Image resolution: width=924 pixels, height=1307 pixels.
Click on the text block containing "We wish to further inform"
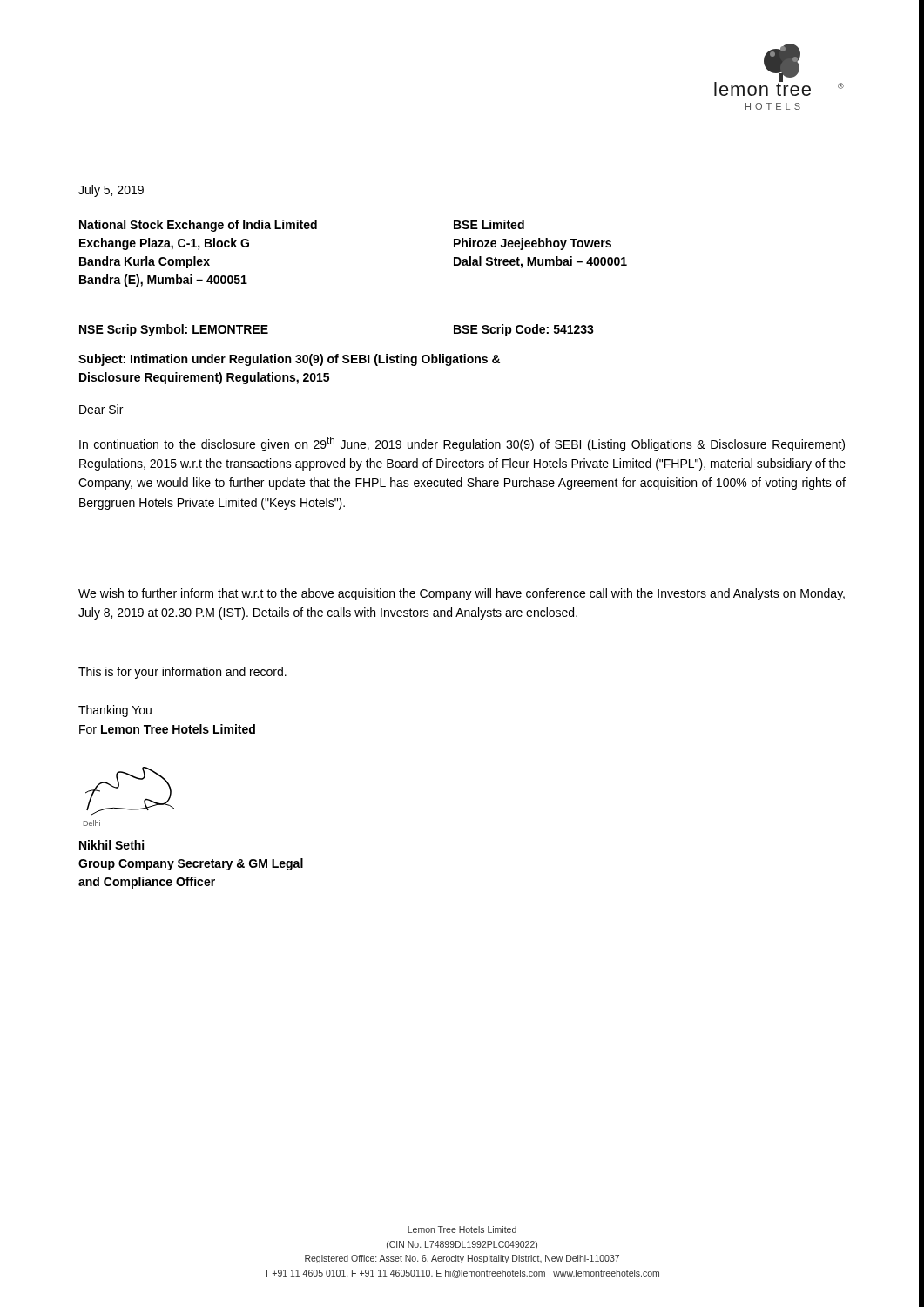[x=462, y=603]
